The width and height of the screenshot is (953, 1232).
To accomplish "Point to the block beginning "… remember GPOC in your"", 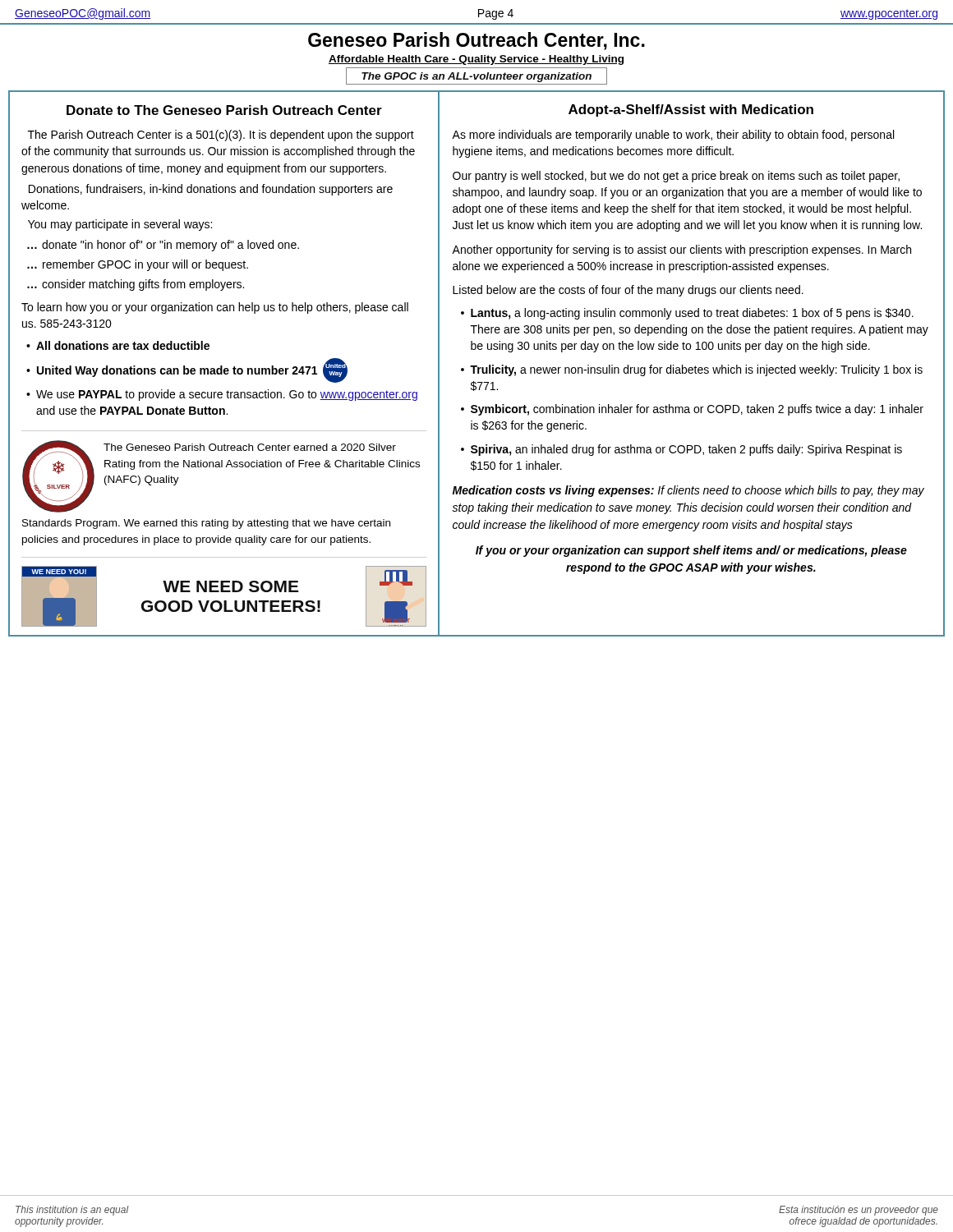I will point(138,265).
